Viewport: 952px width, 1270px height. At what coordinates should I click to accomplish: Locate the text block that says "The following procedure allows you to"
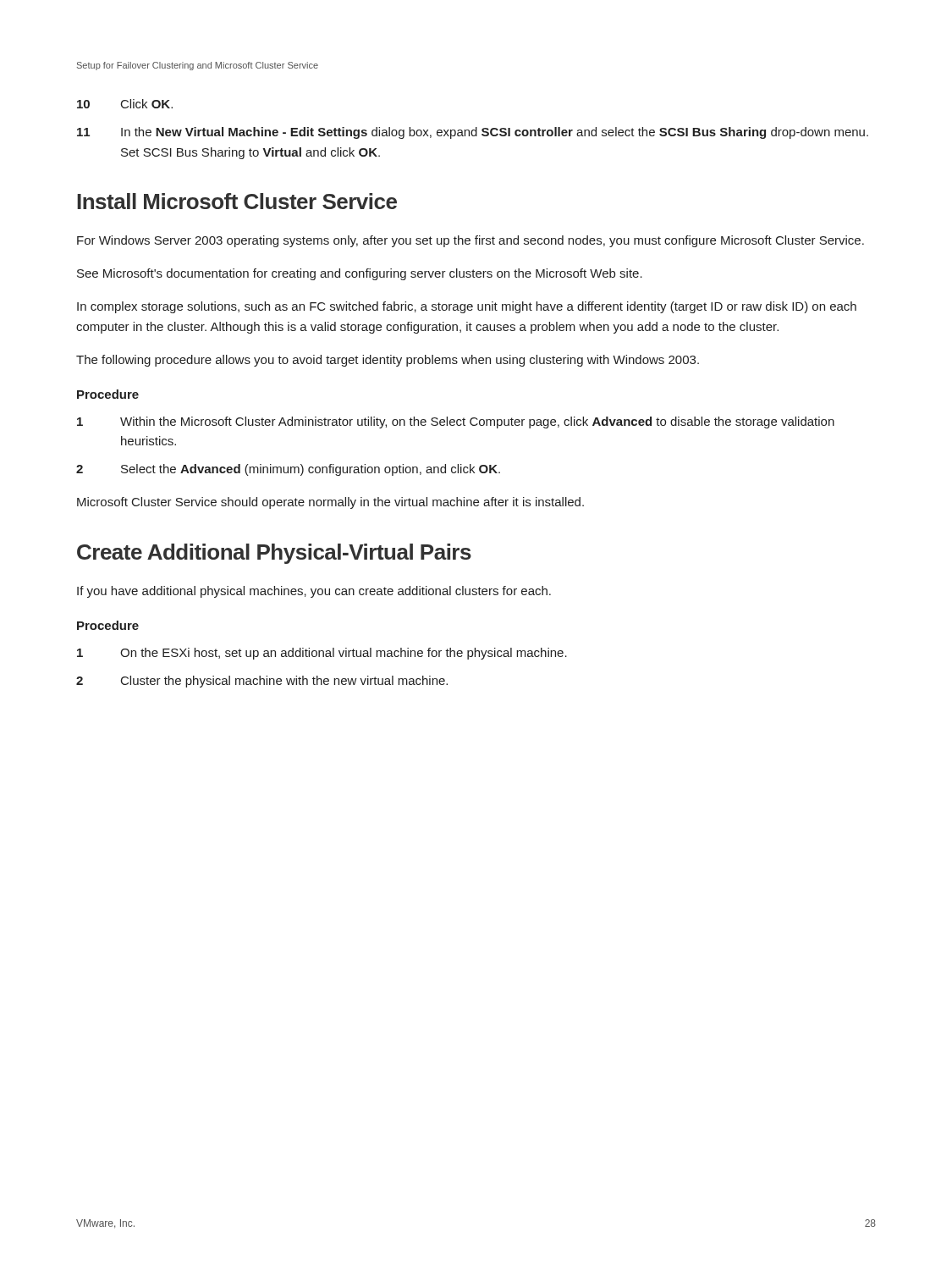click(x=476, y=360)
